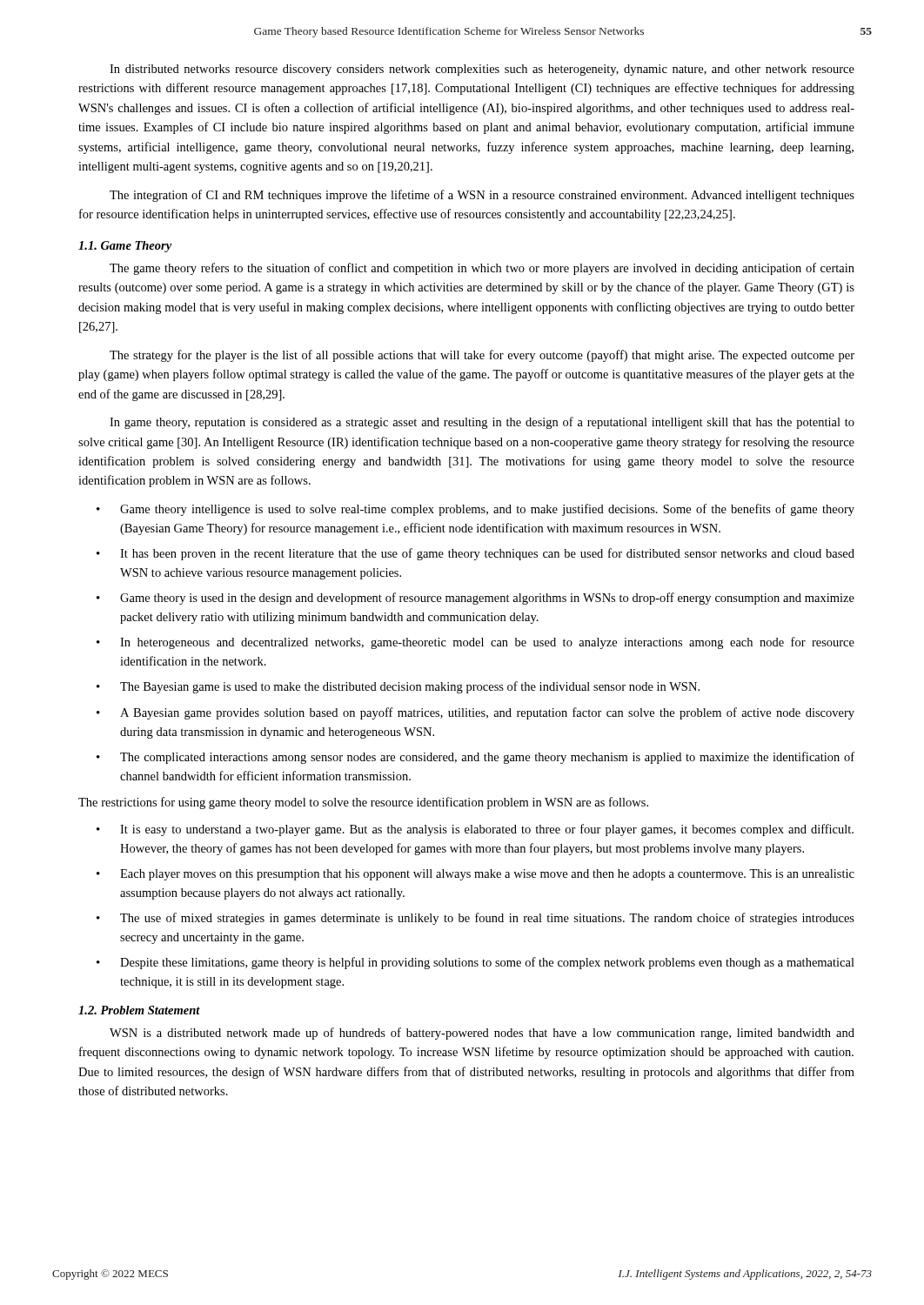Locate the block of text that opens with "WSN is a distributed network made"
924x1305 pixels.
tap(466, 1062)
